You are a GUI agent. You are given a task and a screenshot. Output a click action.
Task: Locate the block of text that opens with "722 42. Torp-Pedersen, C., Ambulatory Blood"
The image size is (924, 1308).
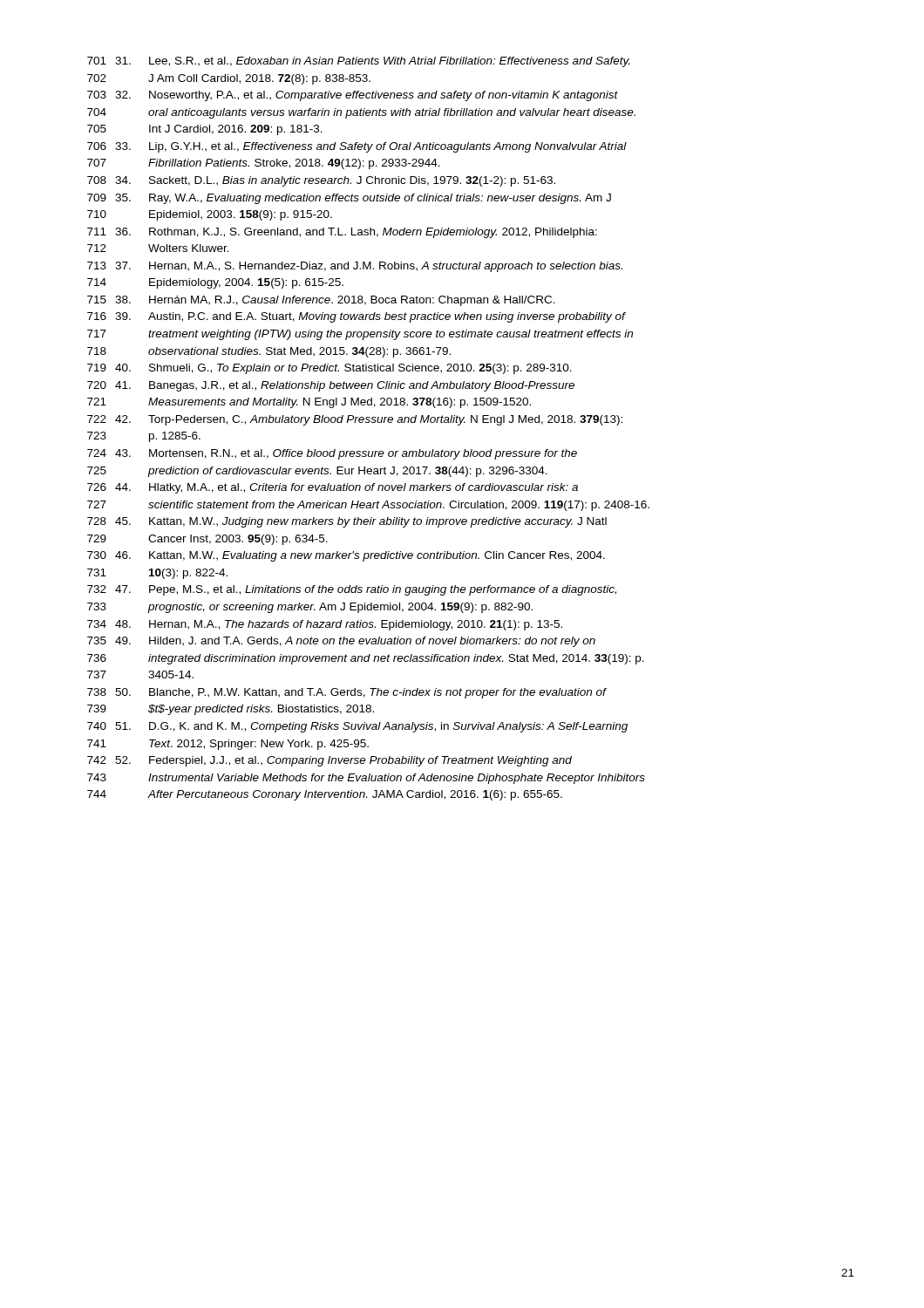462,419
